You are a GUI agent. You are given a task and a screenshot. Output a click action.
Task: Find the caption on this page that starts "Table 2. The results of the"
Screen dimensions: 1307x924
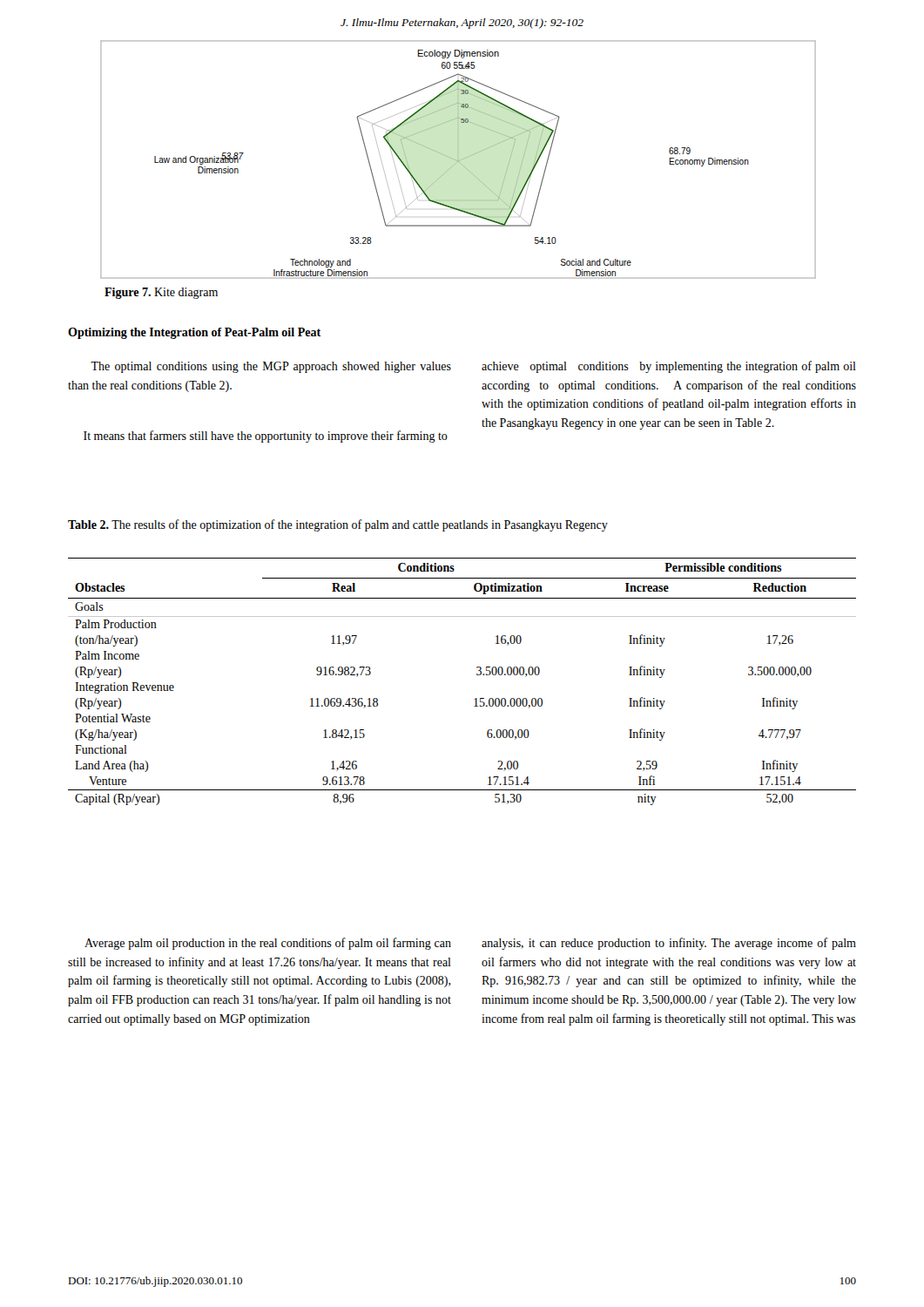coord(338,525)
